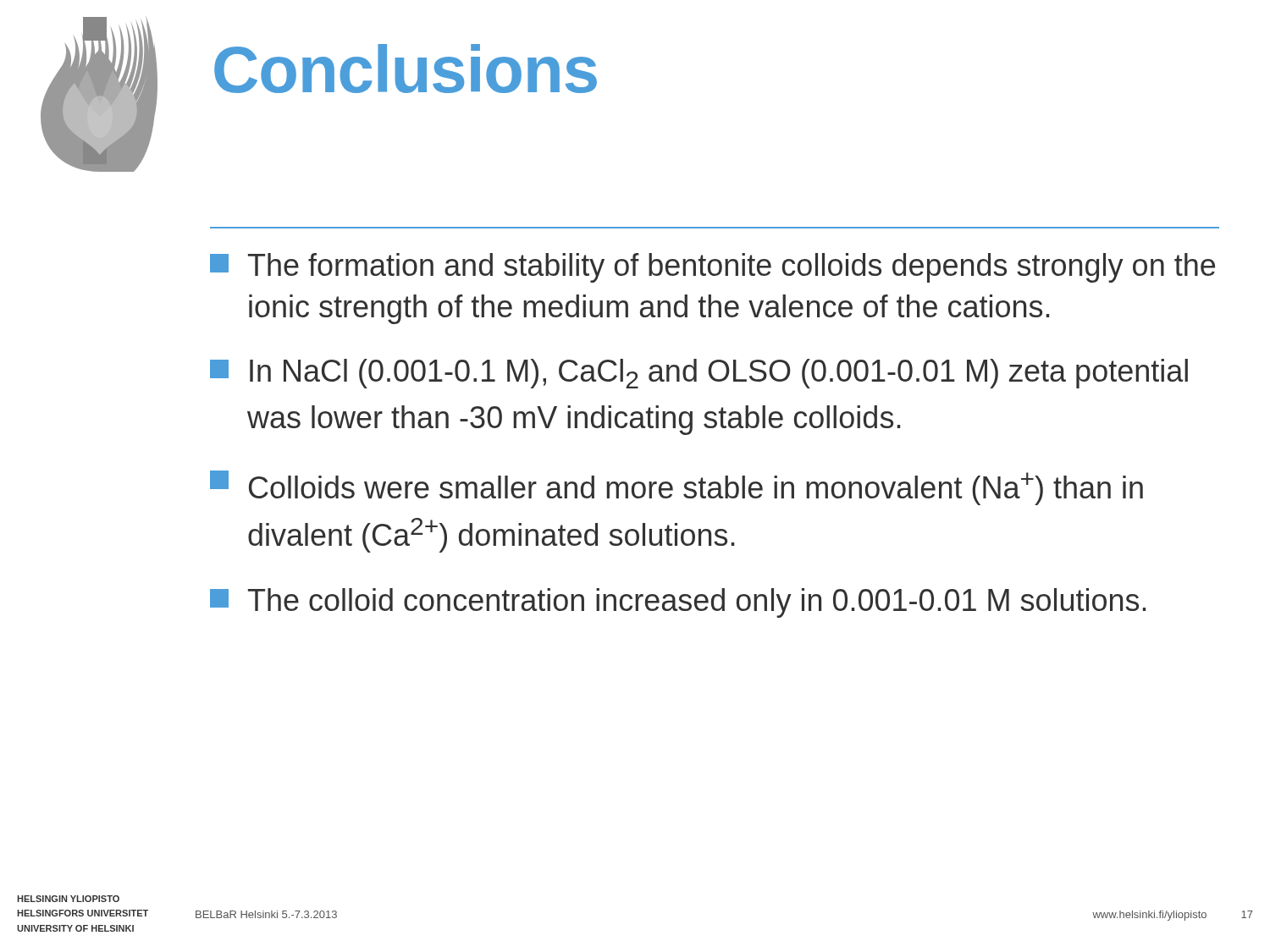Find the logo
This screenshot has width=1270, height=952.
(x=117, y=113)
